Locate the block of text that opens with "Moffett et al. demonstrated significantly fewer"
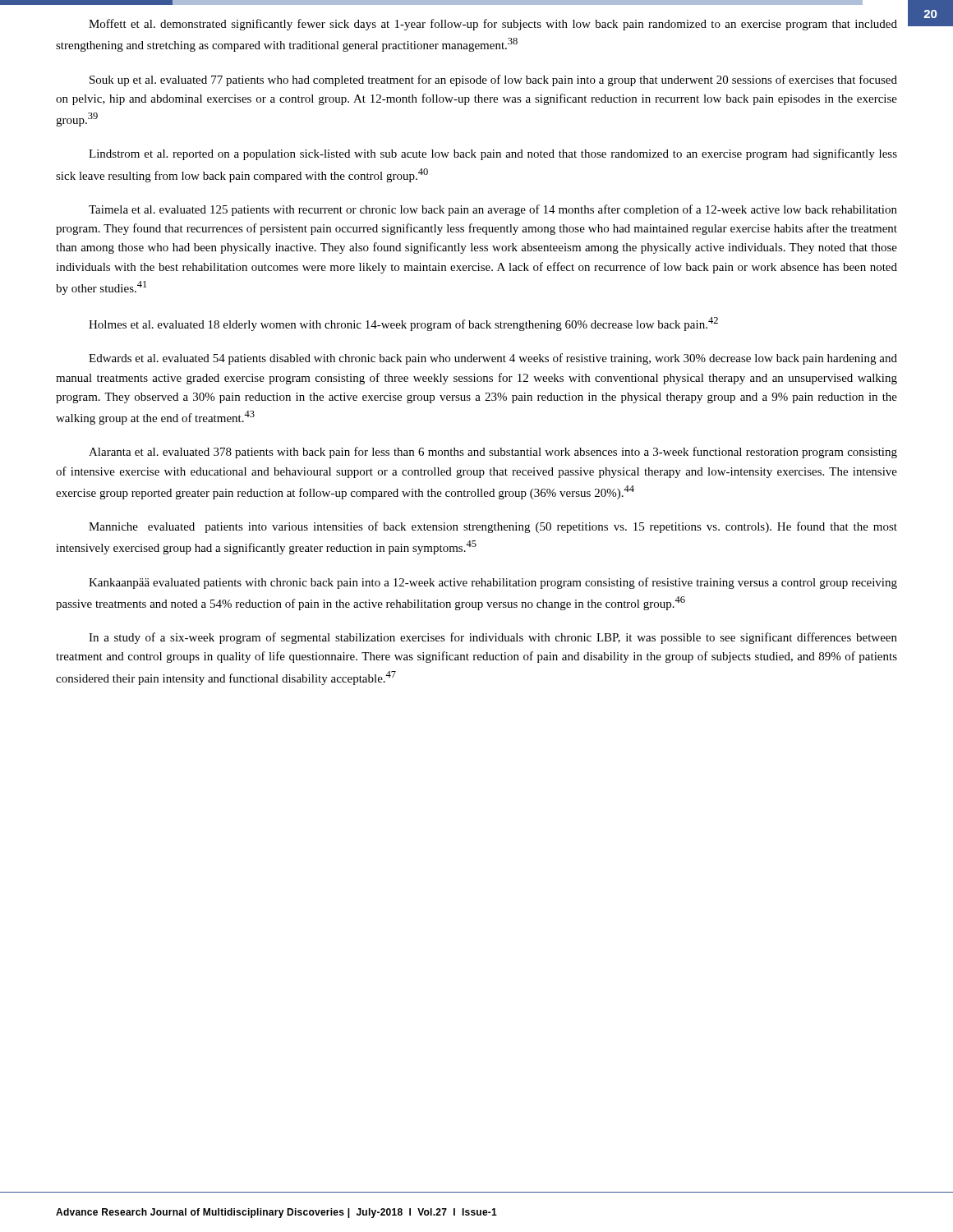 pos(476,35)
